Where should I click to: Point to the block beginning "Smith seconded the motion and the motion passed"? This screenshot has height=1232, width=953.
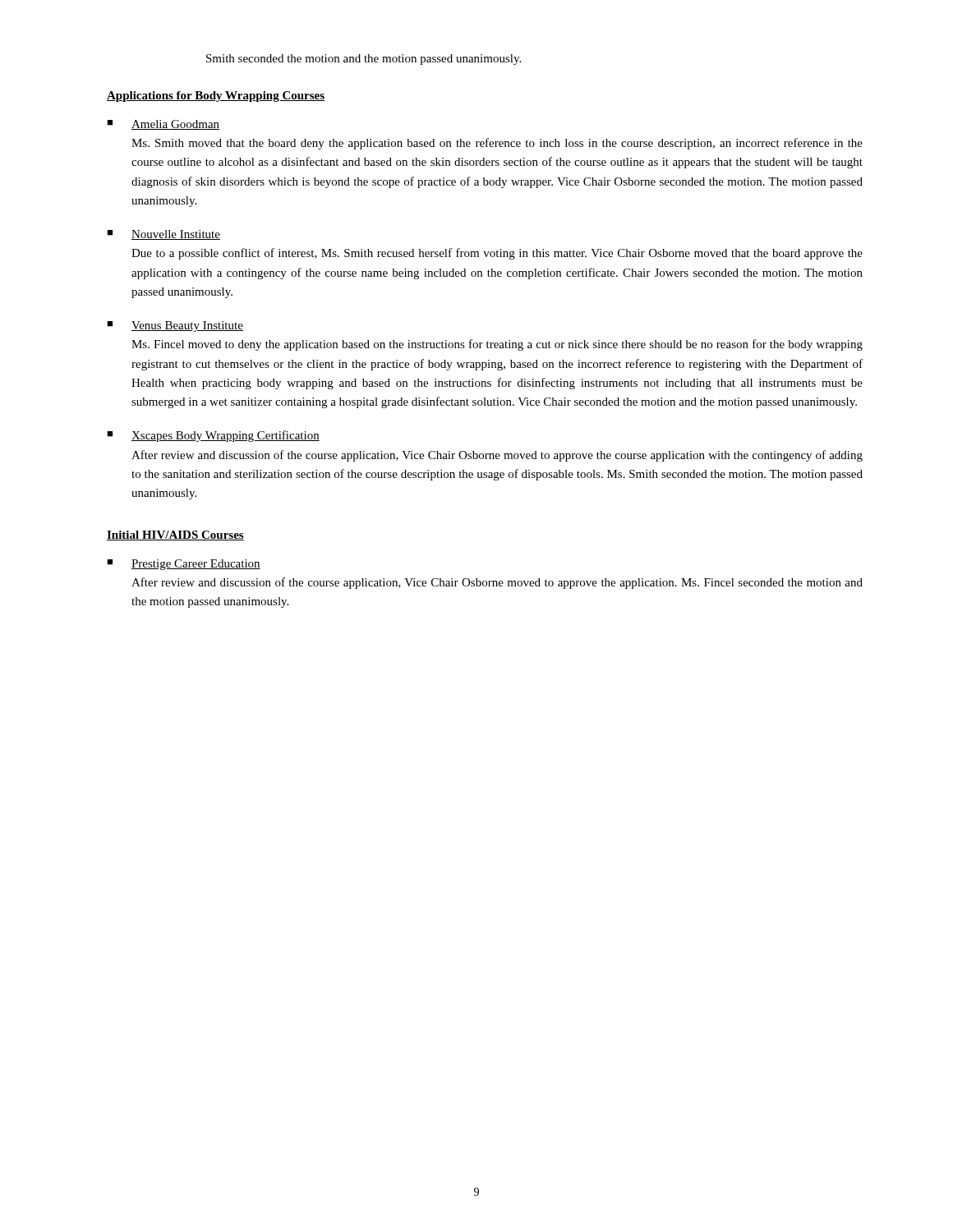click(364, 58)
